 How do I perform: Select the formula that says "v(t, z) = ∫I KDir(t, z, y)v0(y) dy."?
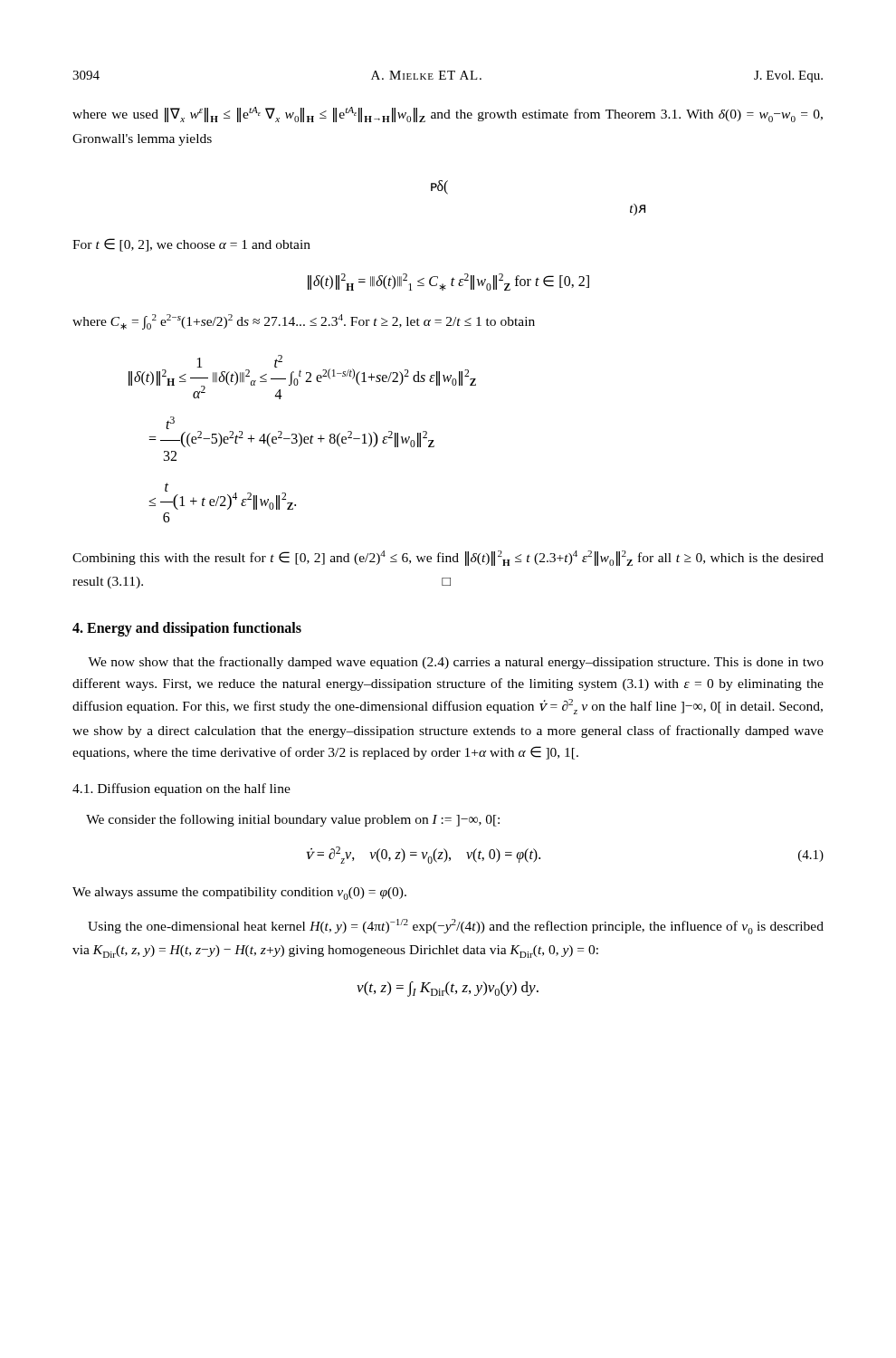[448, 988]
